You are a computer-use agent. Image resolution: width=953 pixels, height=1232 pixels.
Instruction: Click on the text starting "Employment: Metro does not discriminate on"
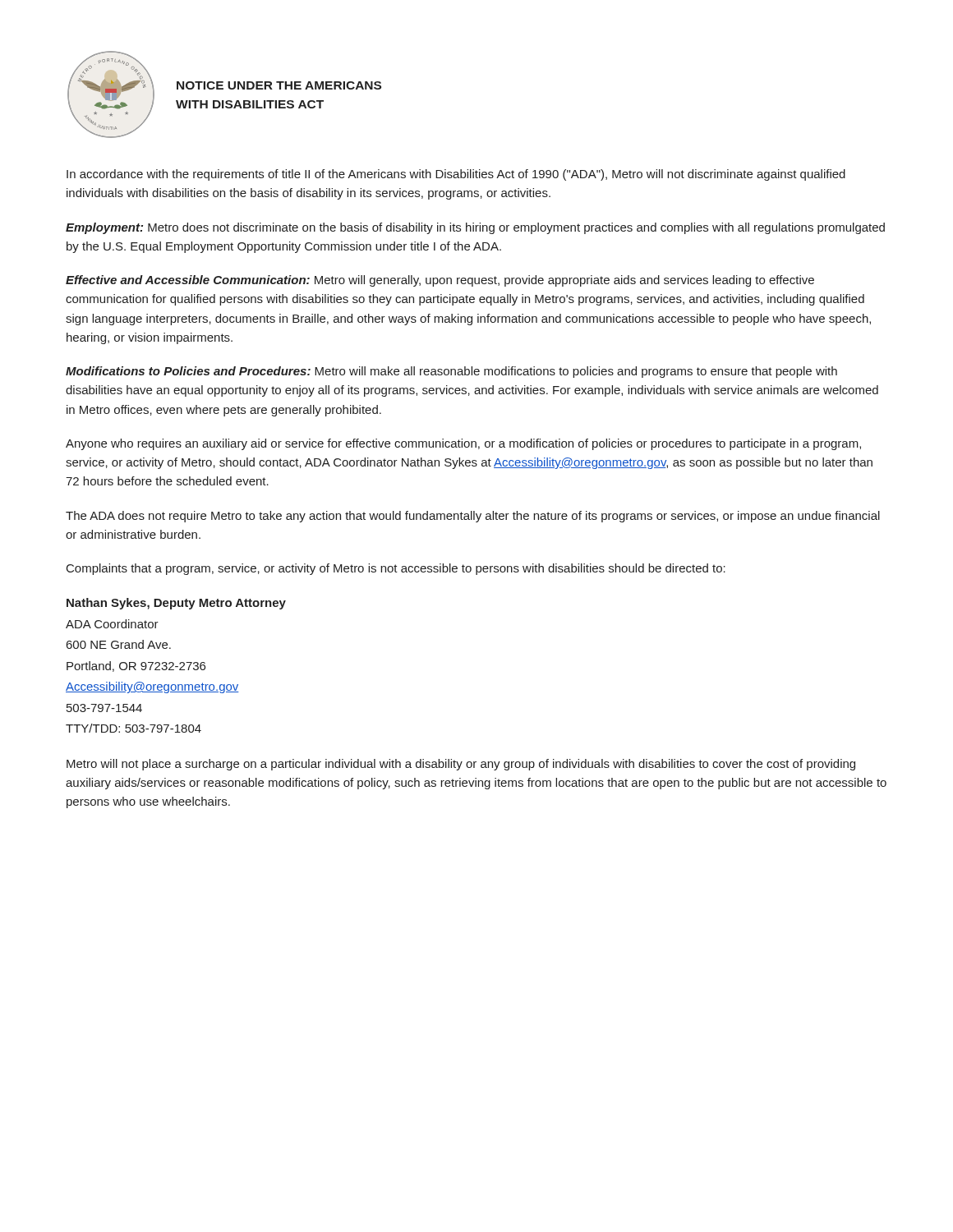[x=476, y=236]
